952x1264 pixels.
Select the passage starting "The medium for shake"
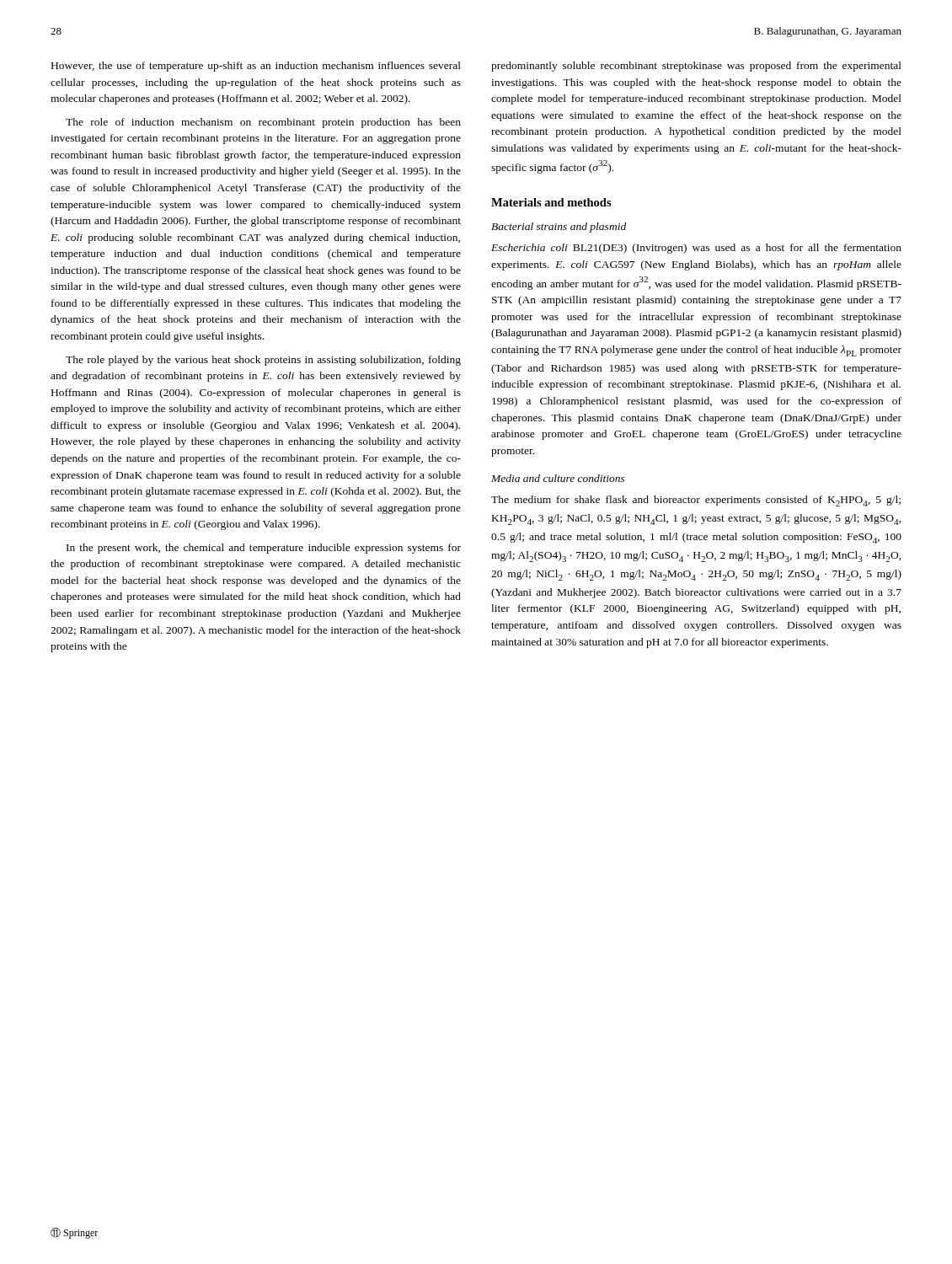pyautogui.click(x=696, y=571)
